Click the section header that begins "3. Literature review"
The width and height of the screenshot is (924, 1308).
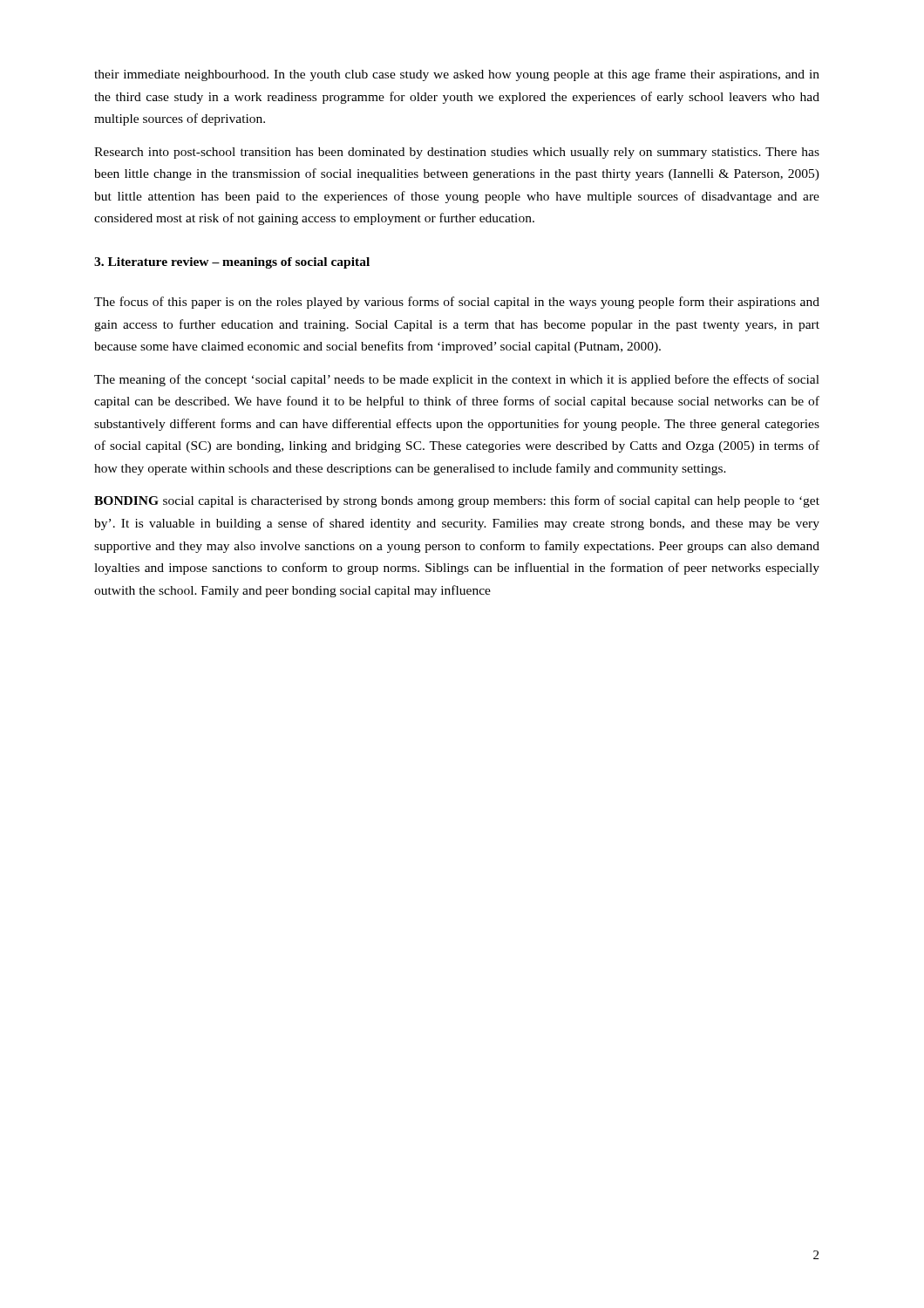coord(232,261)
